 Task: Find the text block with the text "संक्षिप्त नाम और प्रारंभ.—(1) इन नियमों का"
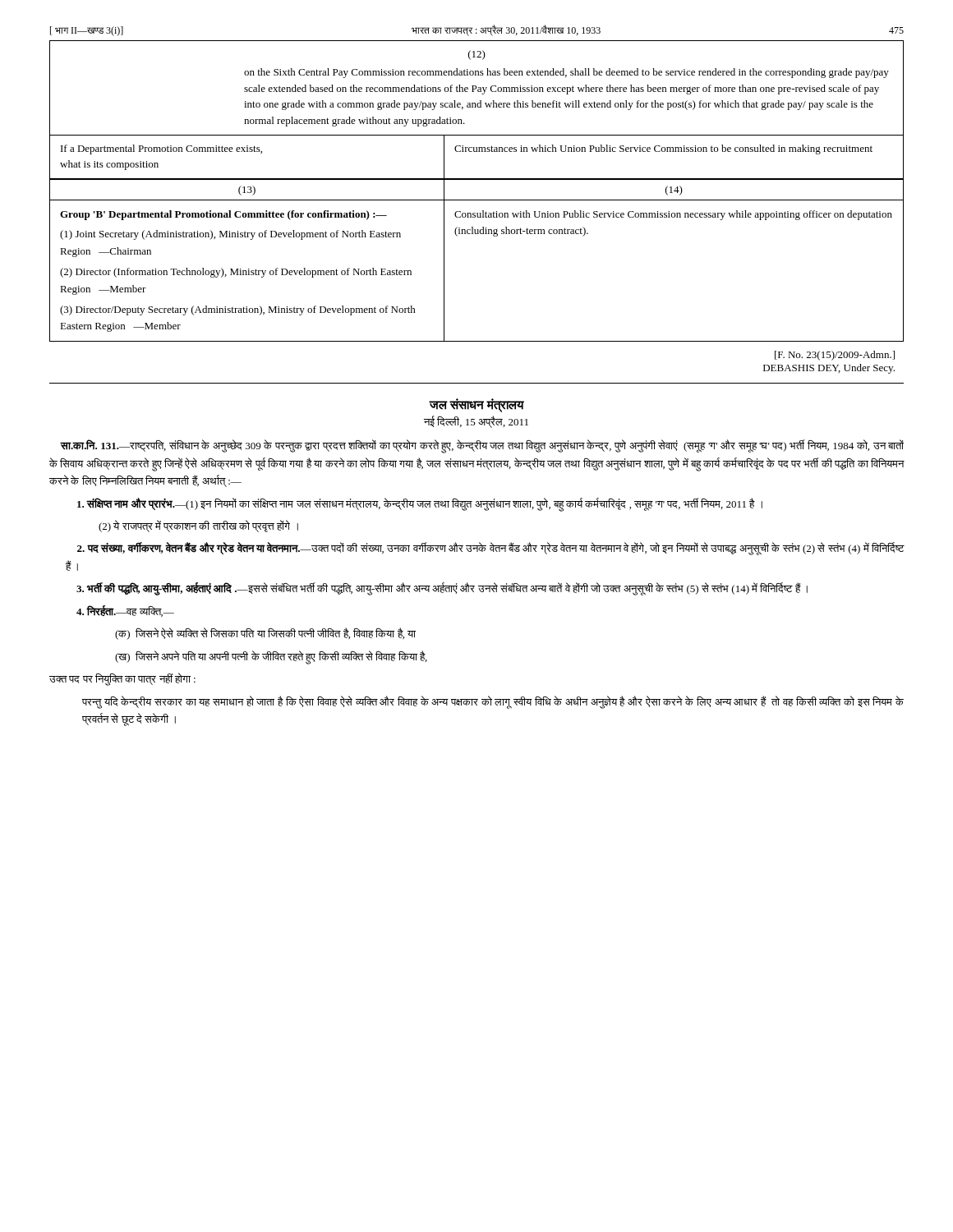[415, 504]
